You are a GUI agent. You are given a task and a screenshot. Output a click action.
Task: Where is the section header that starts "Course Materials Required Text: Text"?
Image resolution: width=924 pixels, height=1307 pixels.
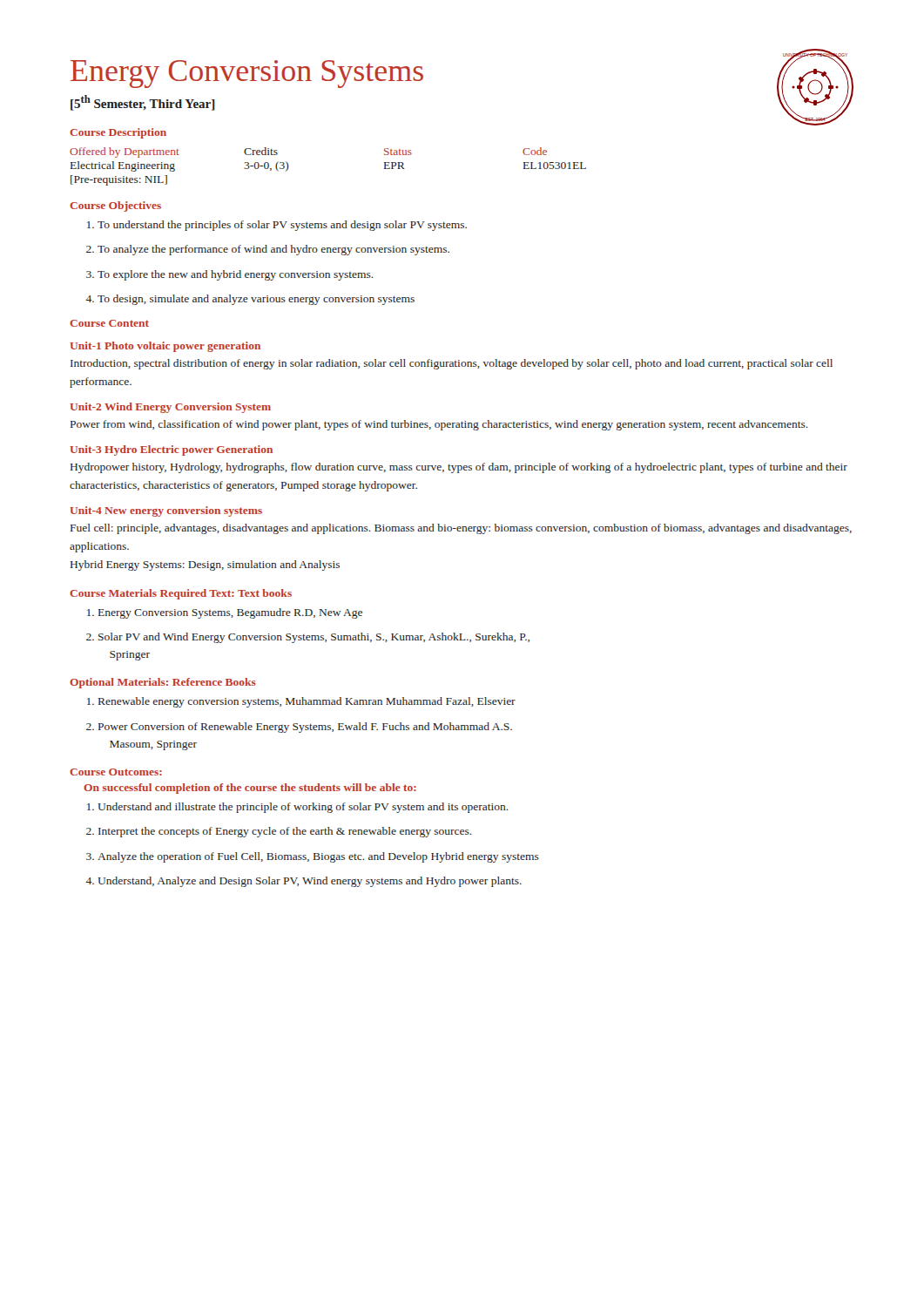pos(181,594)
